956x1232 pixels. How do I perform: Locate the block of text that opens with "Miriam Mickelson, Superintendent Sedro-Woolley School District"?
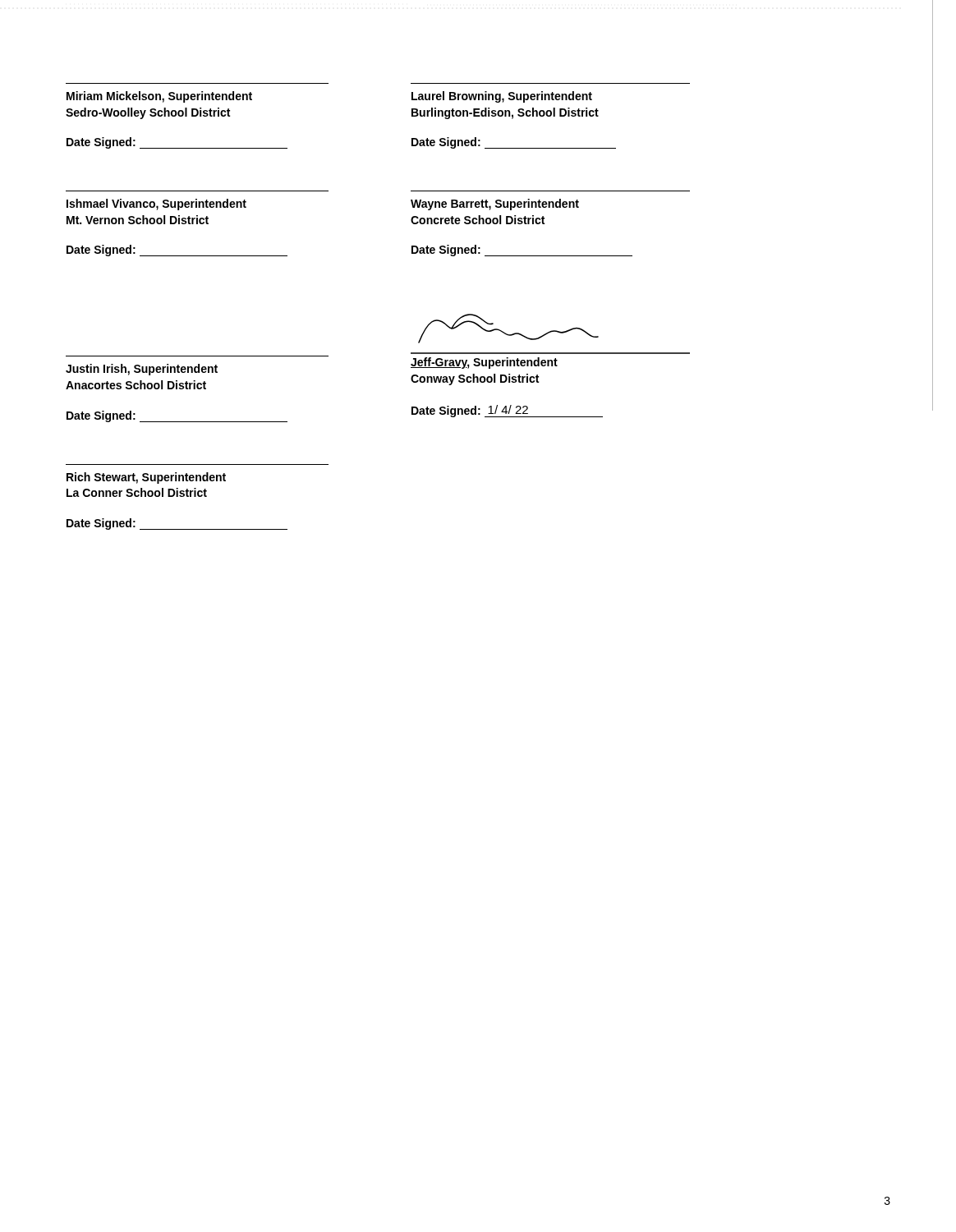coord(205,116)
